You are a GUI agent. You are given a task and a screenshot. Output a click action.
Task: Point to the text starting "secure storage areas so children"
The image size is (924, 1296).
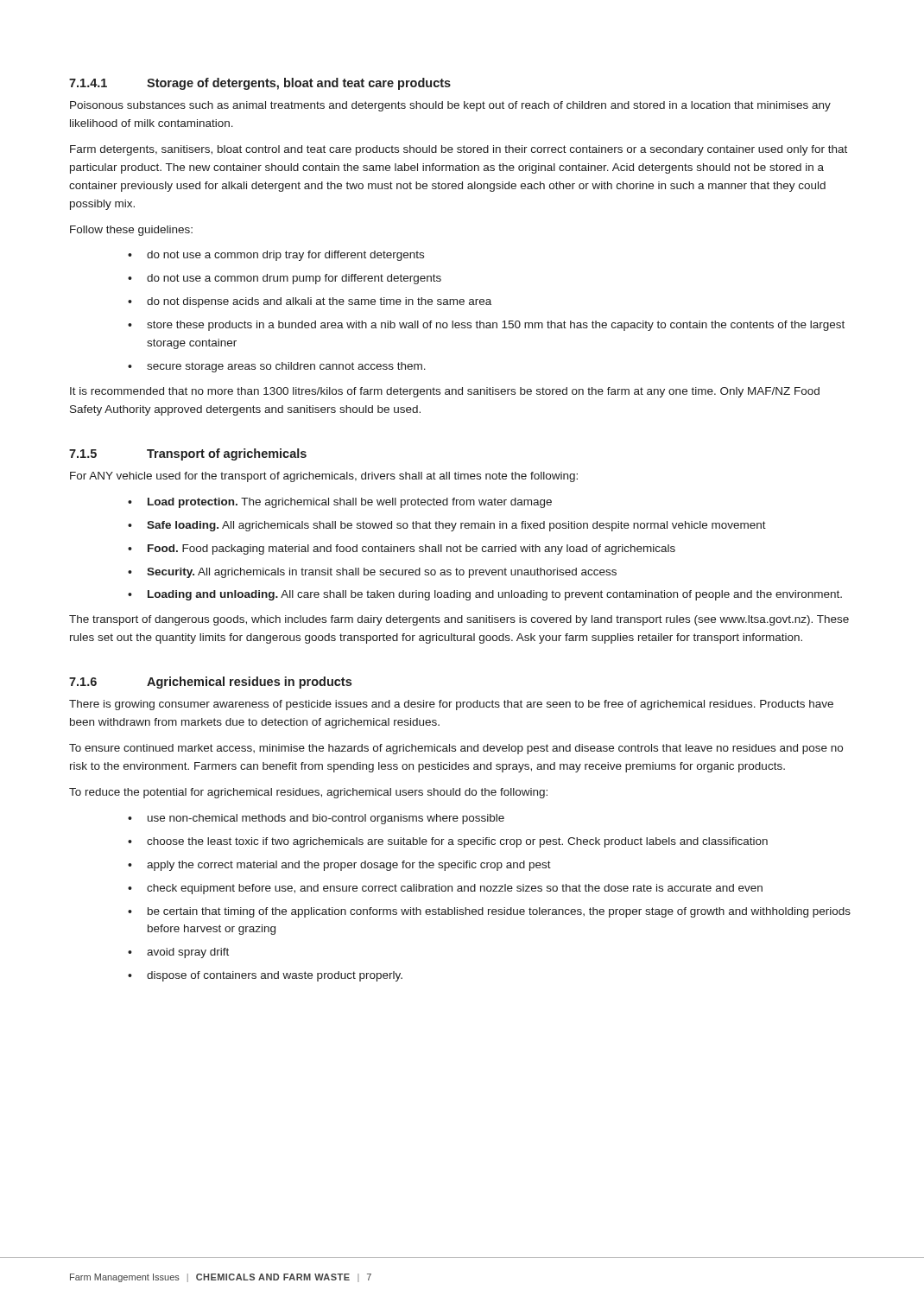[286, 366]
